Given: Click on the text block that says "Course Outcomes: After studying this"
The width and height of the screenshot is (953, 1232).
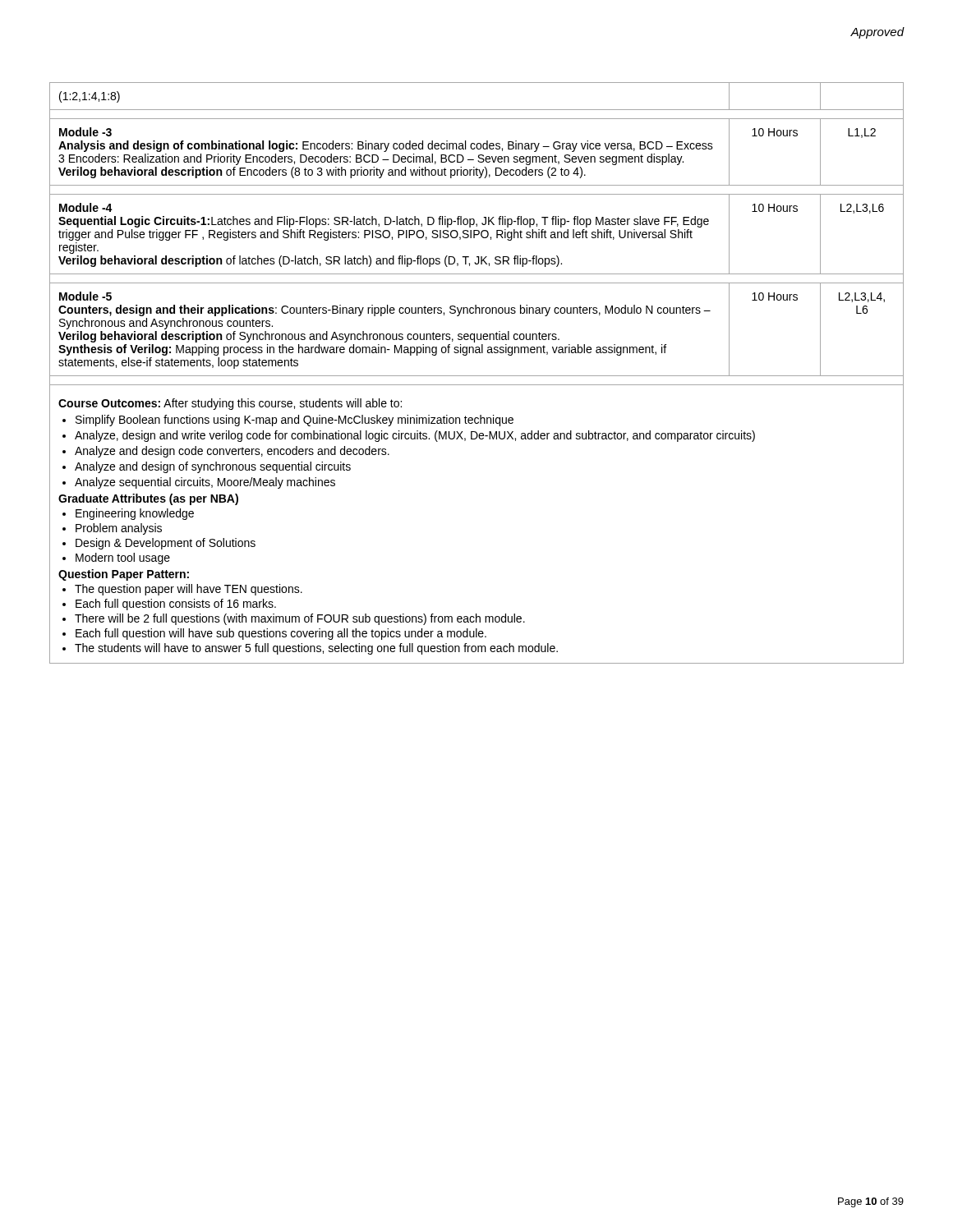Looking at the screenshot, I should pyautogui.click(x=476, y=443).
